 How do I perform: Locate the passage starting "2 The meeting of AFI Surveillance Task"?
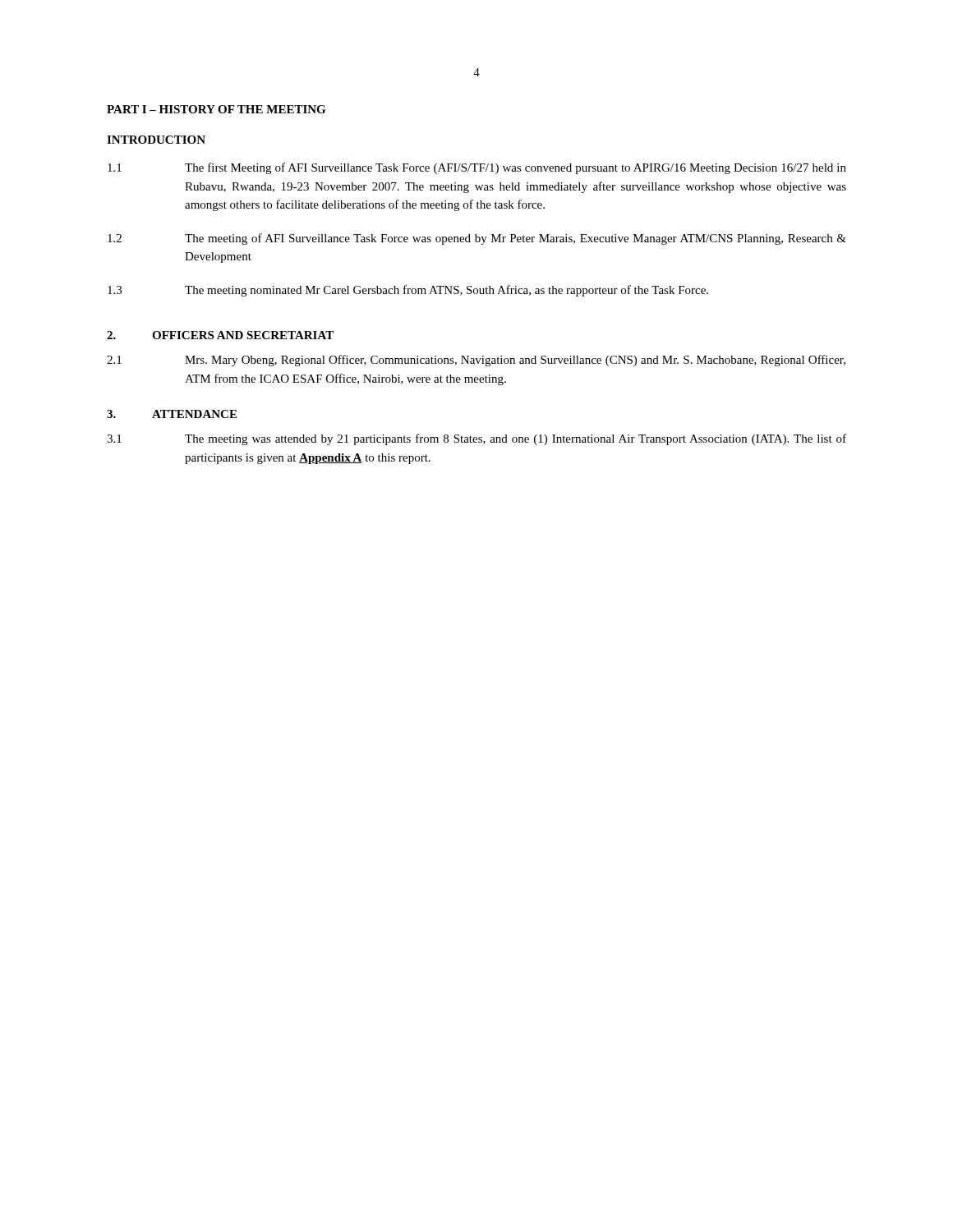(x=476, y=247)
